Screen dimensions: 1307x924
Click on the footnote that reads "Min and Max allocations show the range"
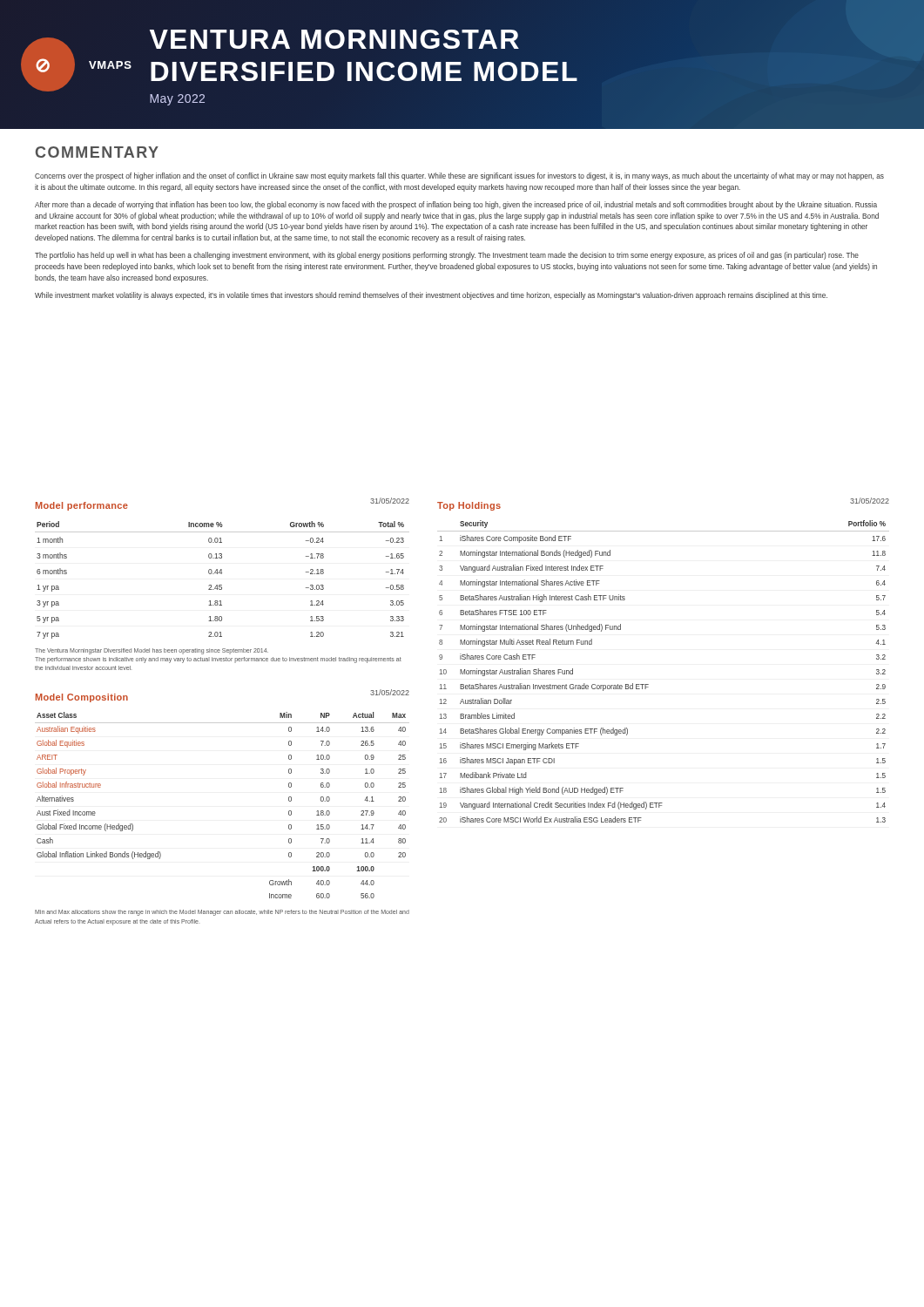pos(222,917)
